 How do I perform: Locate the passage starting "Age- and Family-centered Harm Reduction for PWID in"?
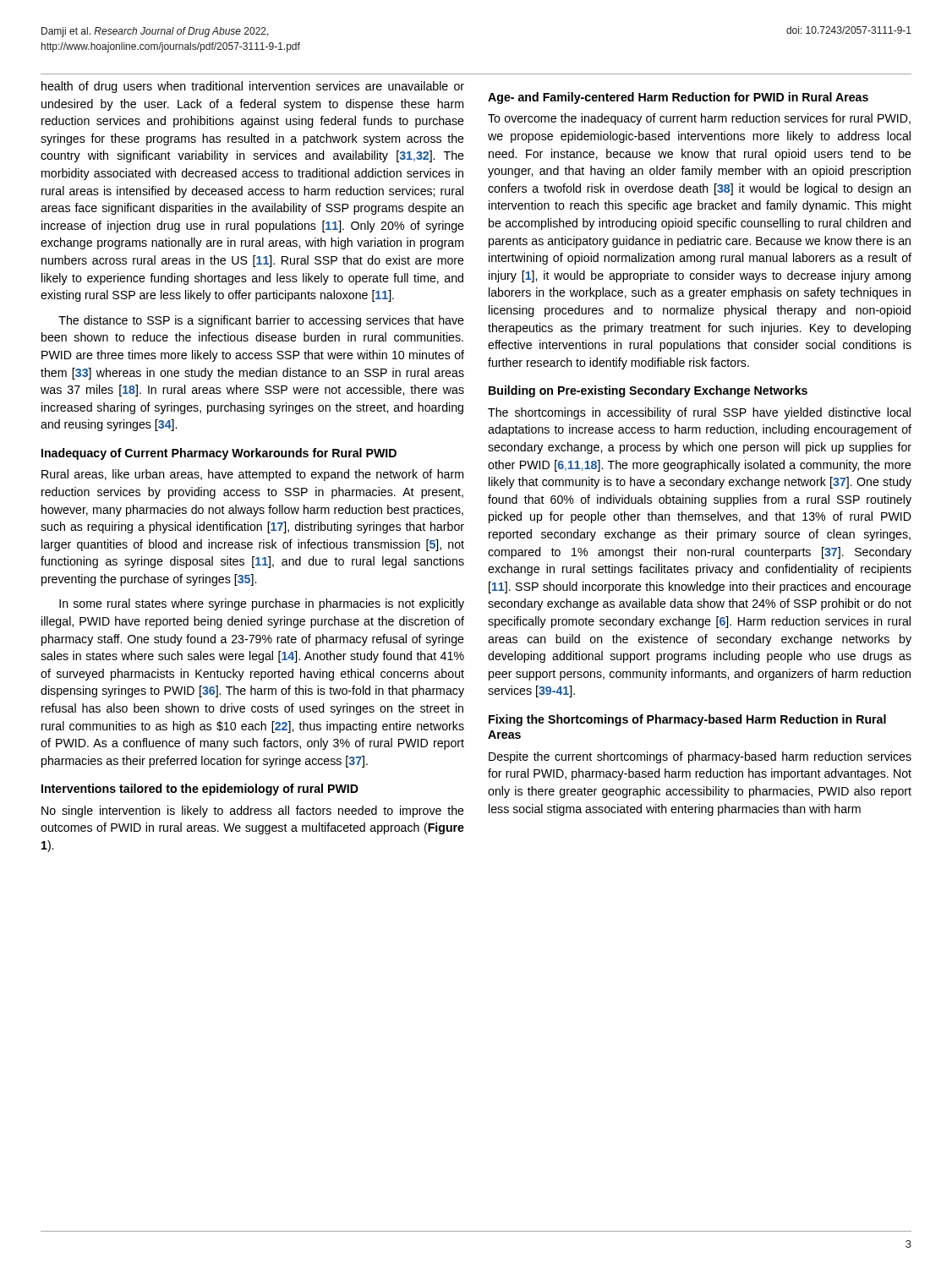pos(678,97)
